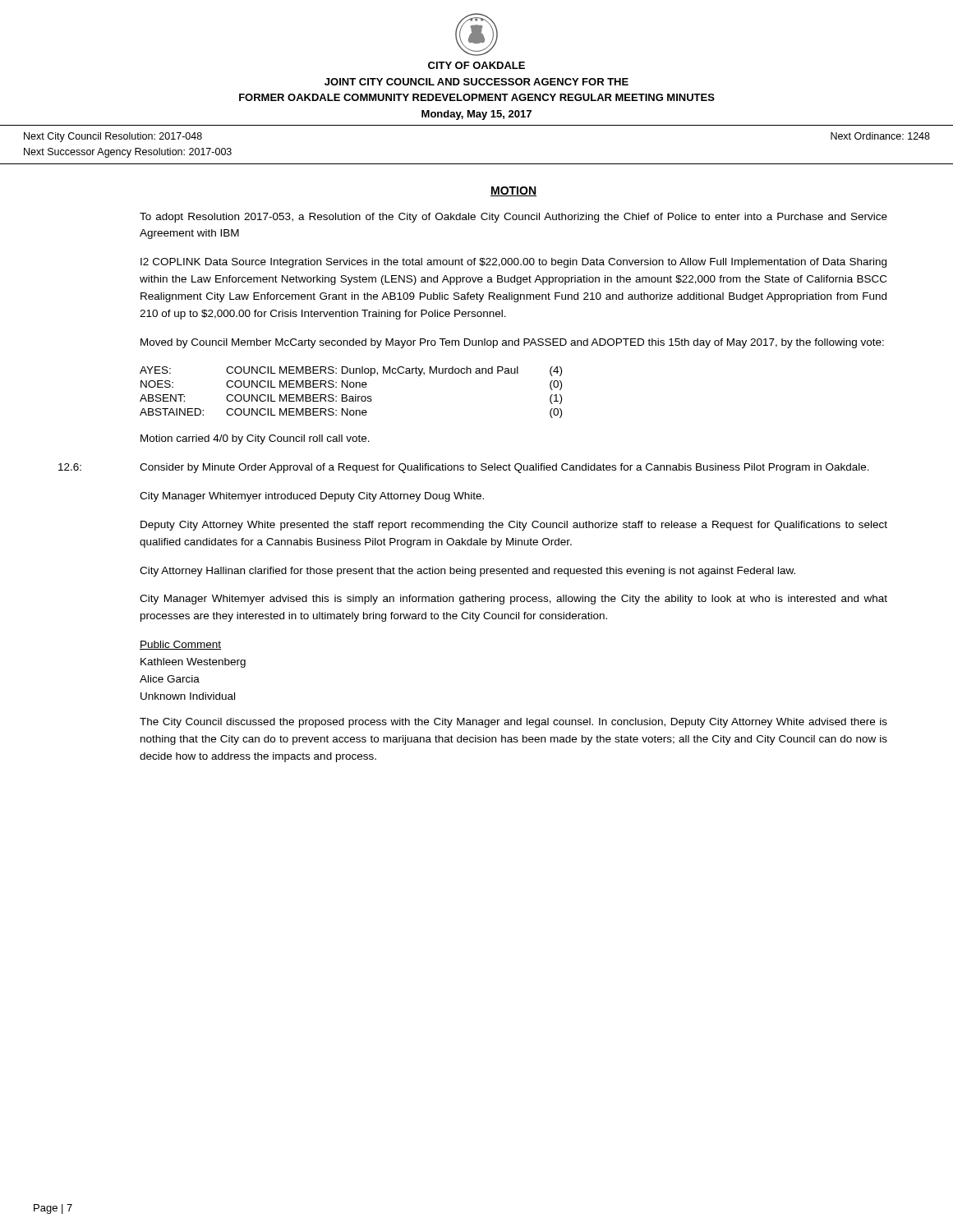Image resolution: width=953 pixels, height=1232 pixels.
Task: Where is the passage that starts "Moved by Council Member"?
Action: point(512,342)
